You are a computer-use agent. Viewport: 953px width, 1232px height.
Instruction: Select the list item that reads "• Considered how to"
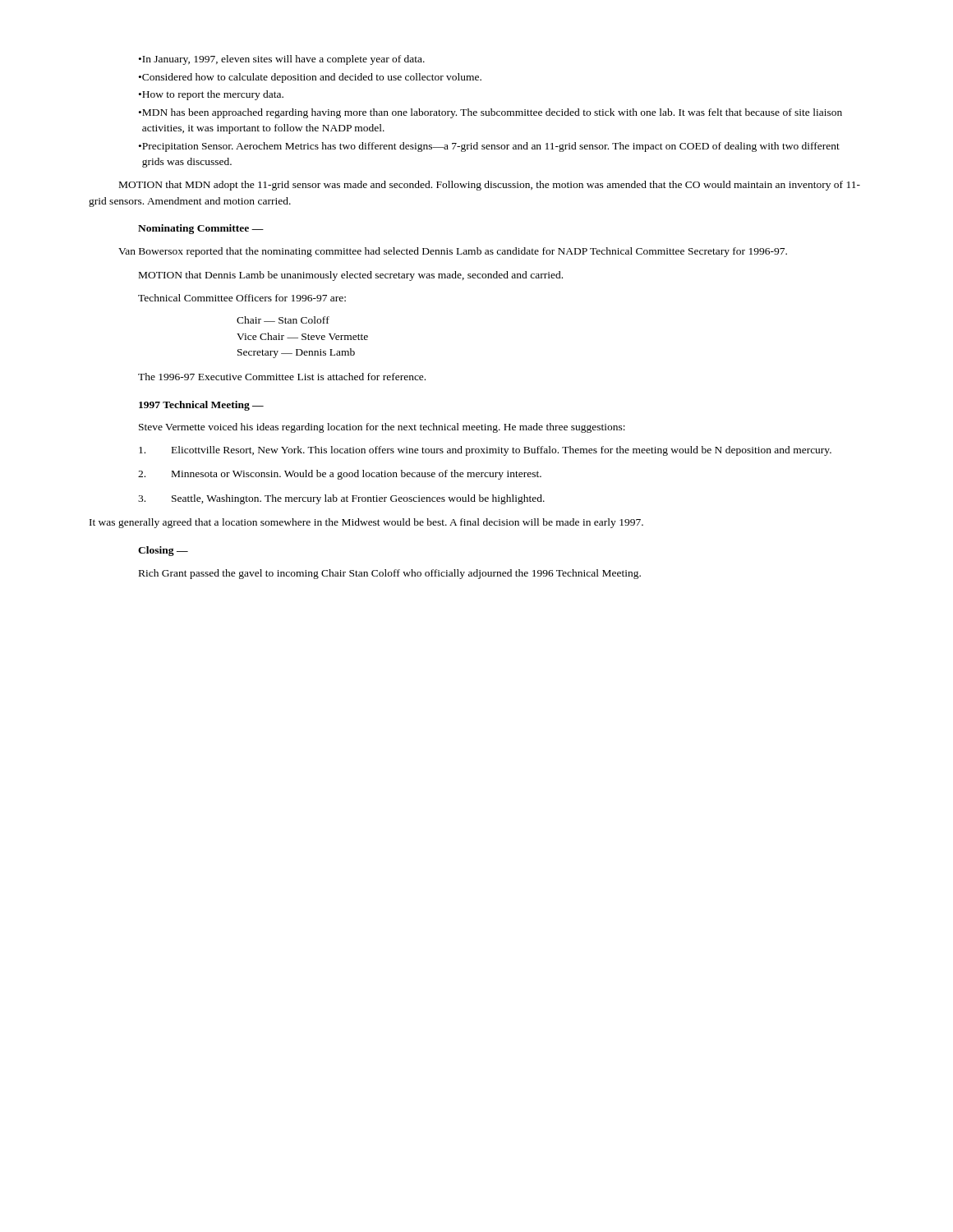(x=476, y=77)
